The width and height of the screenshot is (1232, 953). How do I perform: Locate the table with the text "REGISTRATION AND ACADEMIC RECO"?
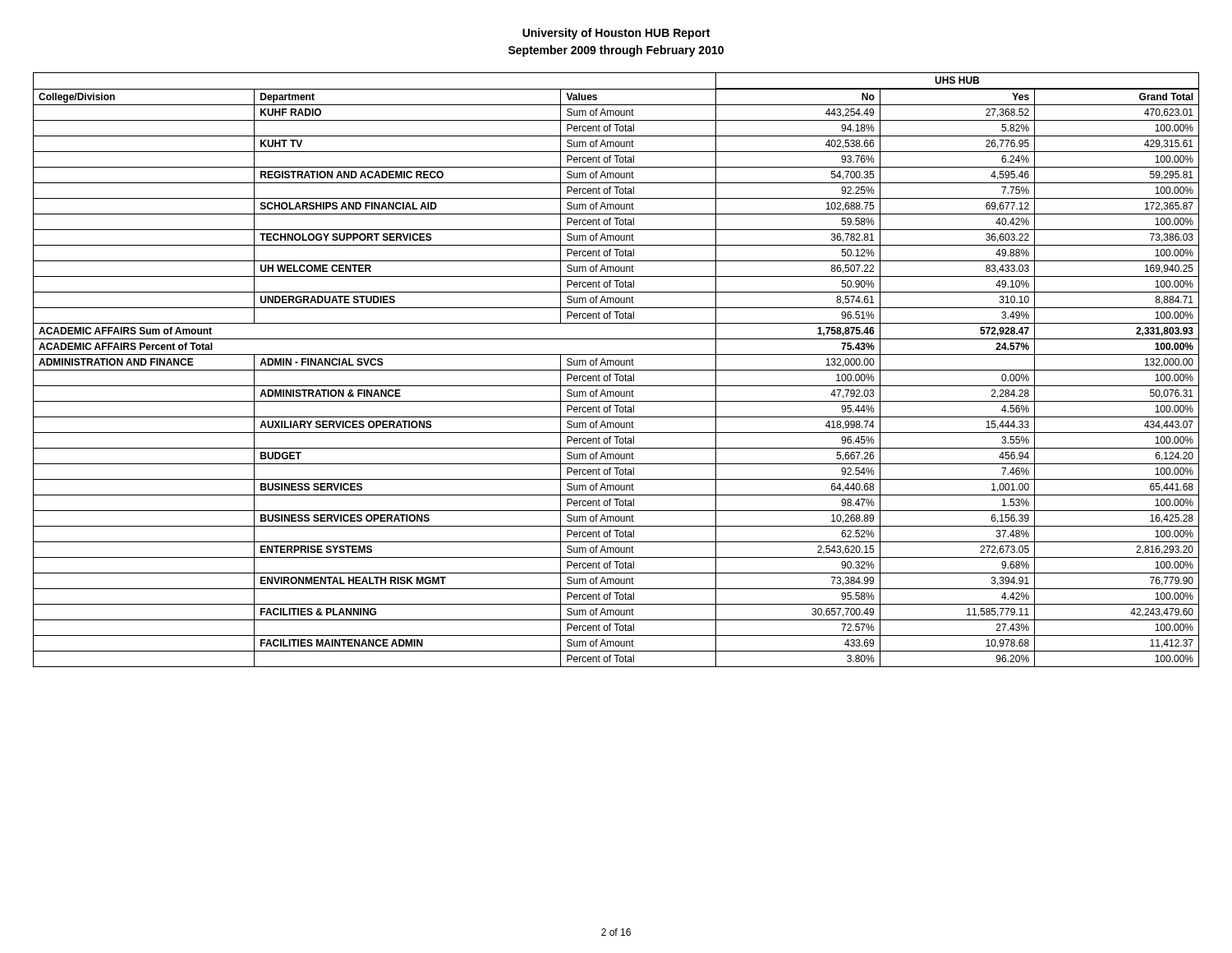tap(616, 370)
